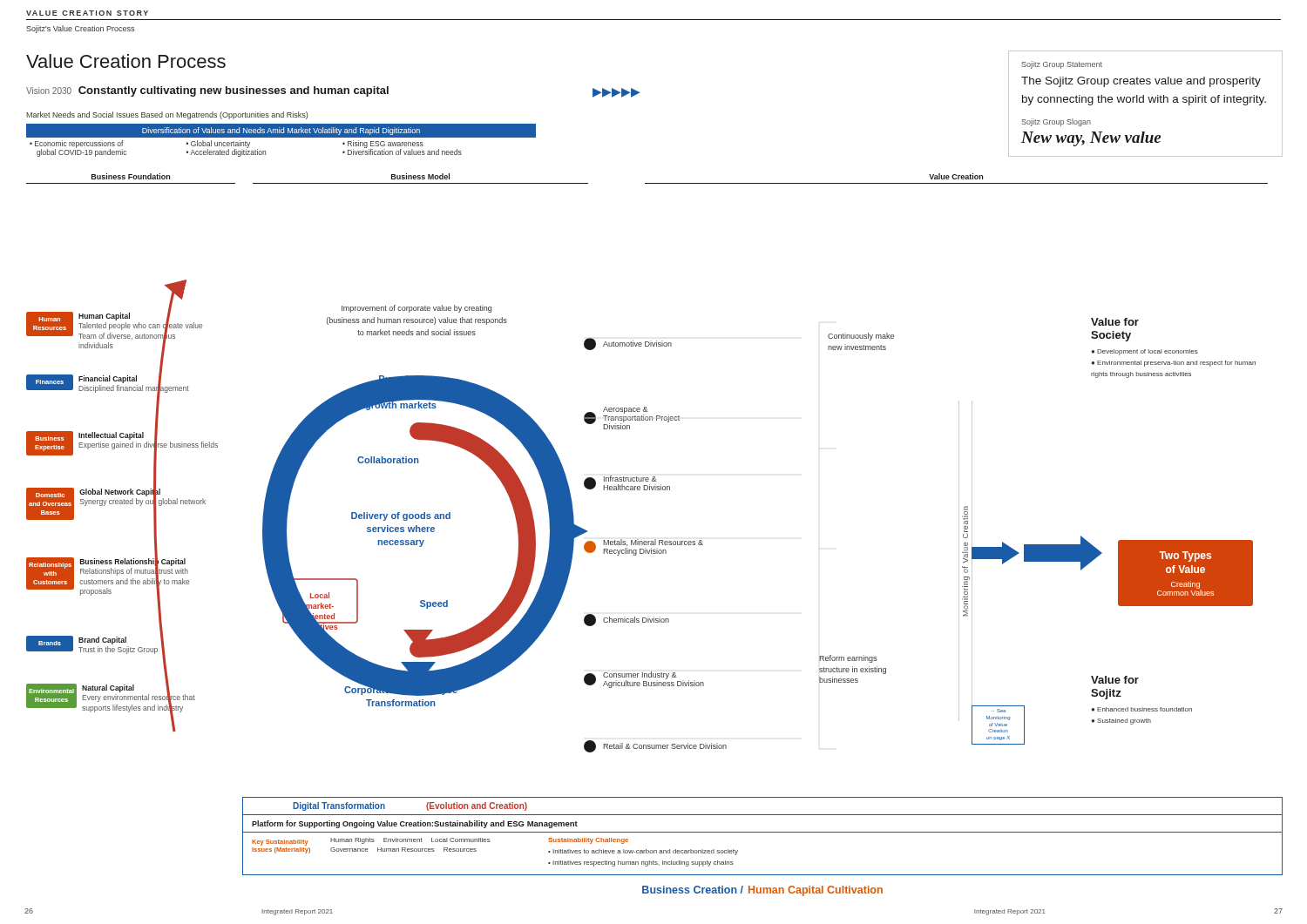Find the section header that says "Business Model"
The width and height of the screenshot is (1307, 924).
point(420,177)
